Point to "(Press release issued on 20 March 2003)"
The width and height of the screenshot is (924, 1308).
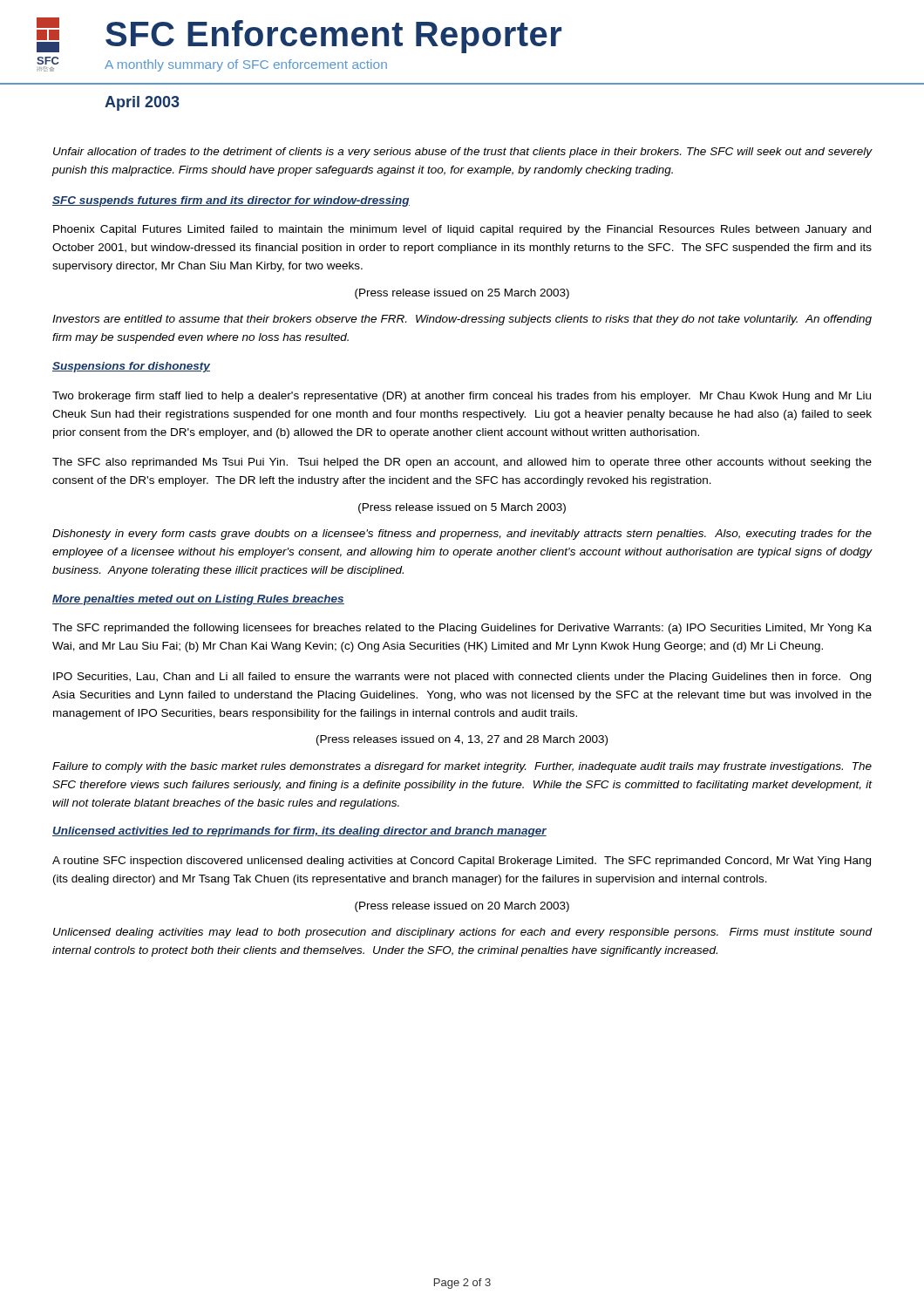tap(462, 906)
